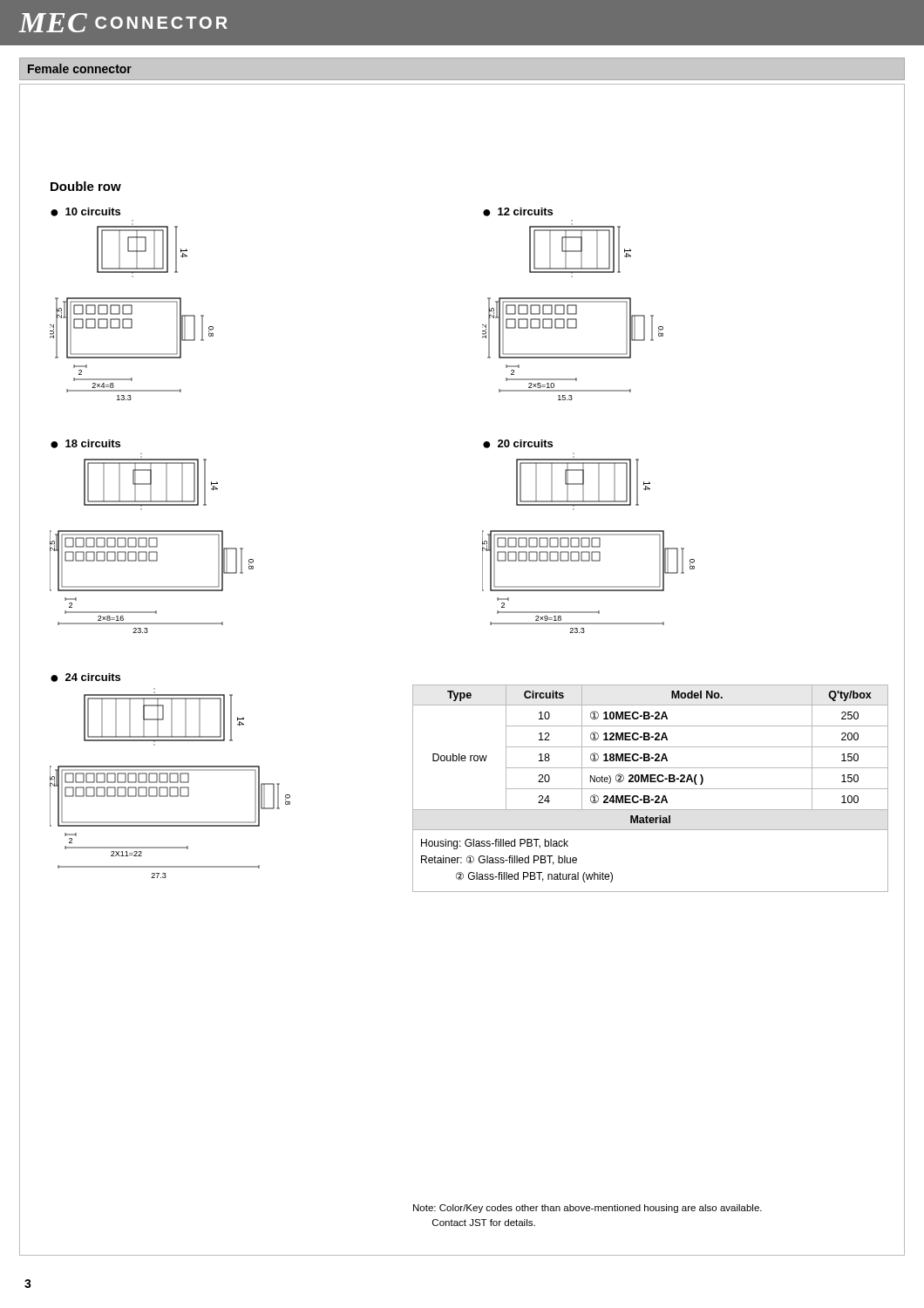The width and height of the screenshot is (924, 1308).
Task: Click on the list item containing "● 18 circuits"
Action: coord(85,444)
